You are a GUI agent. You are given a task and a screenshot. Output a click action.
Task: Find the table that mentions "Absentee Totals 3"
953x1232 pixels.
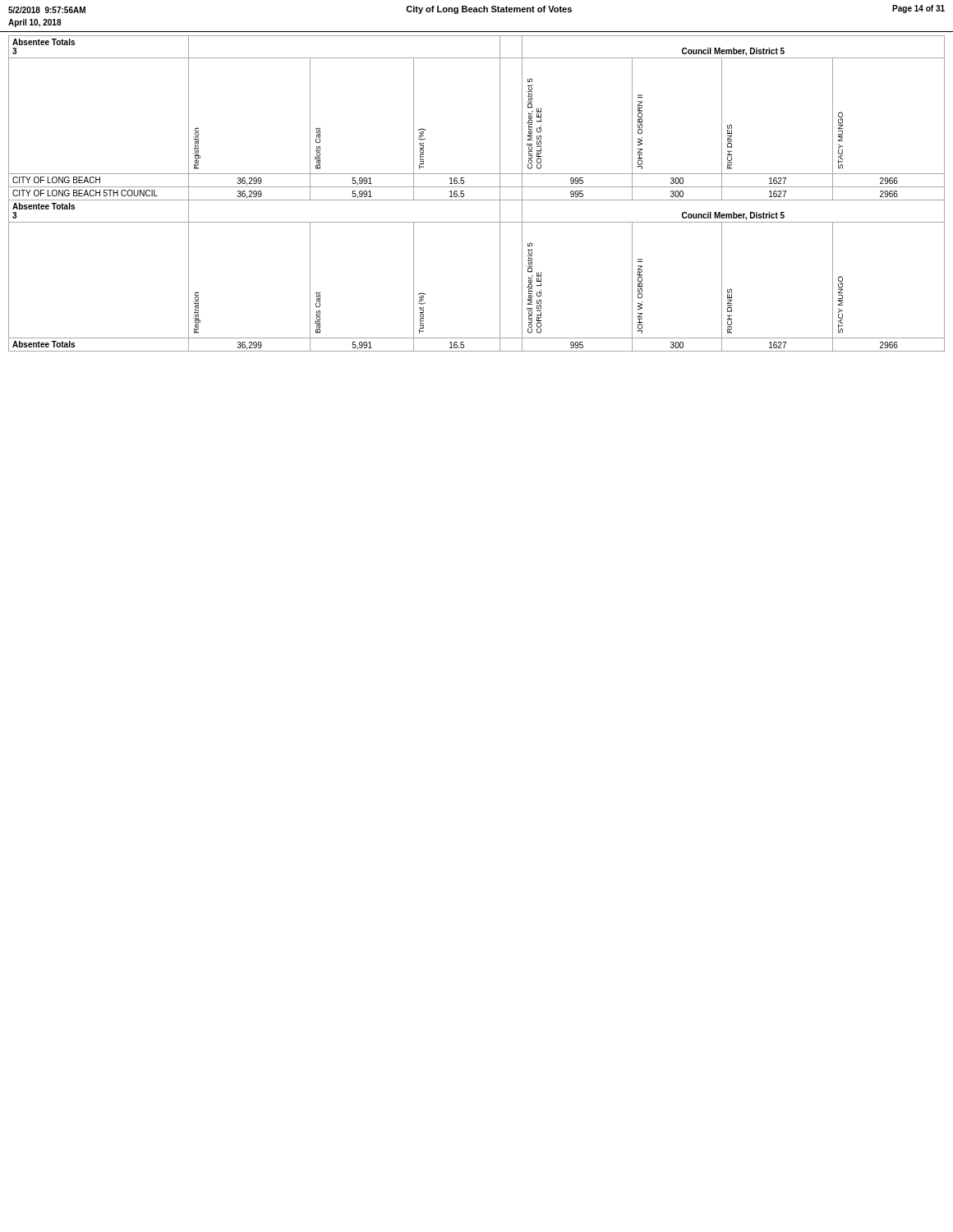pos(476,193)
